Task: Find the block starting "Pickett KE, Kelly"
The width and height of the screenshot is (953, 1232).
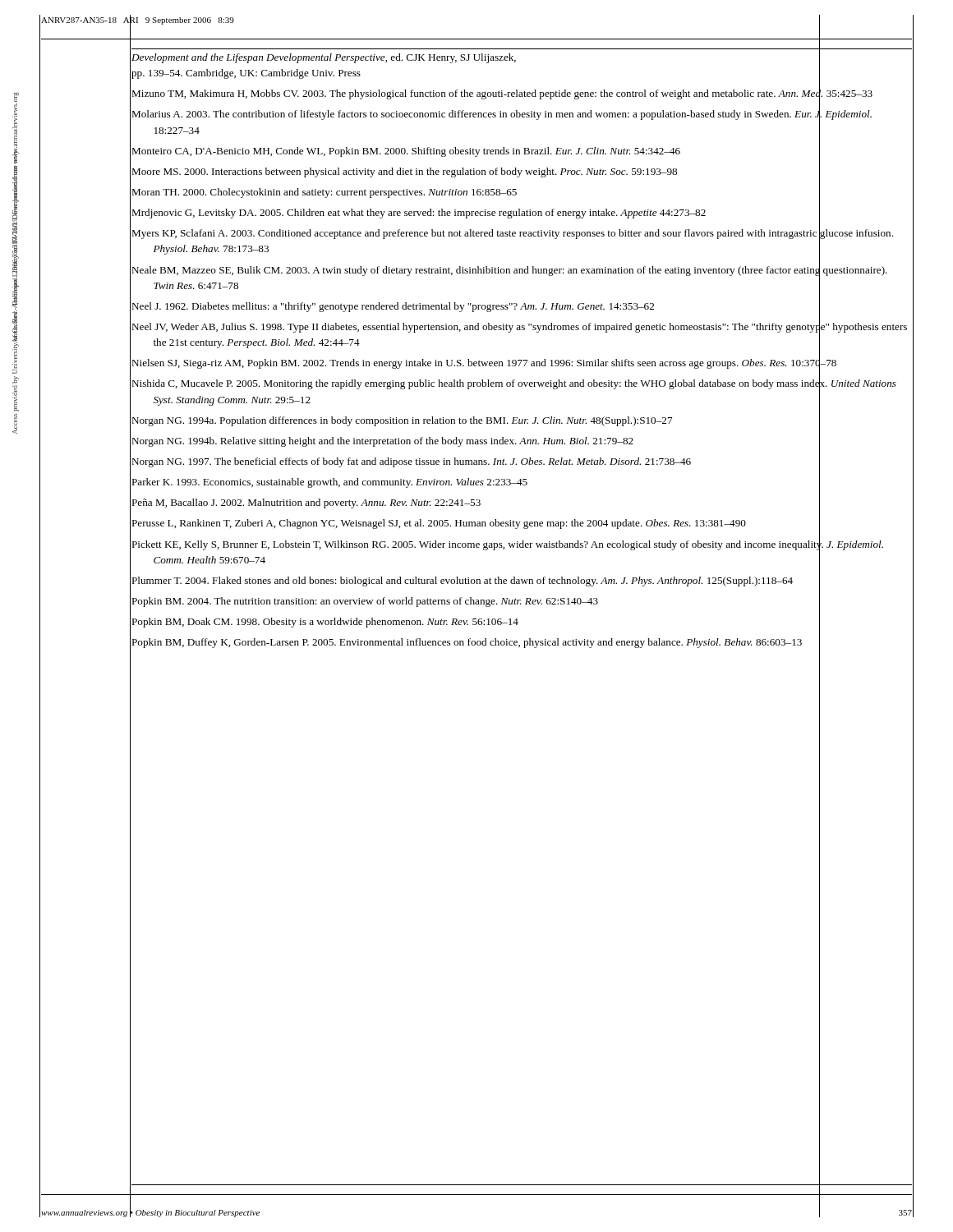Action: (508, 552)
